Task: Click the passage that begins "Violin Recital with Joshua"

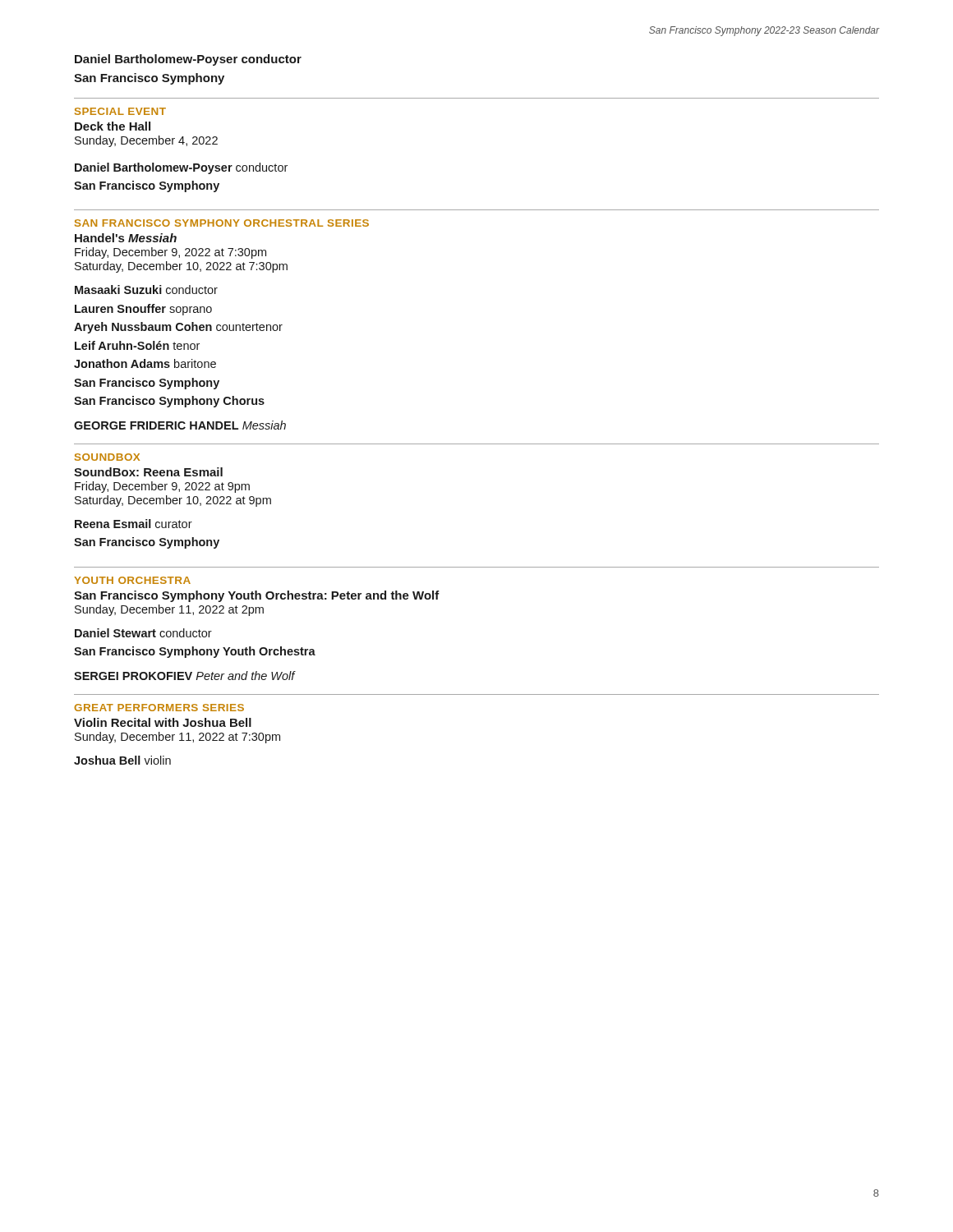Action: [x=163, y=722]
